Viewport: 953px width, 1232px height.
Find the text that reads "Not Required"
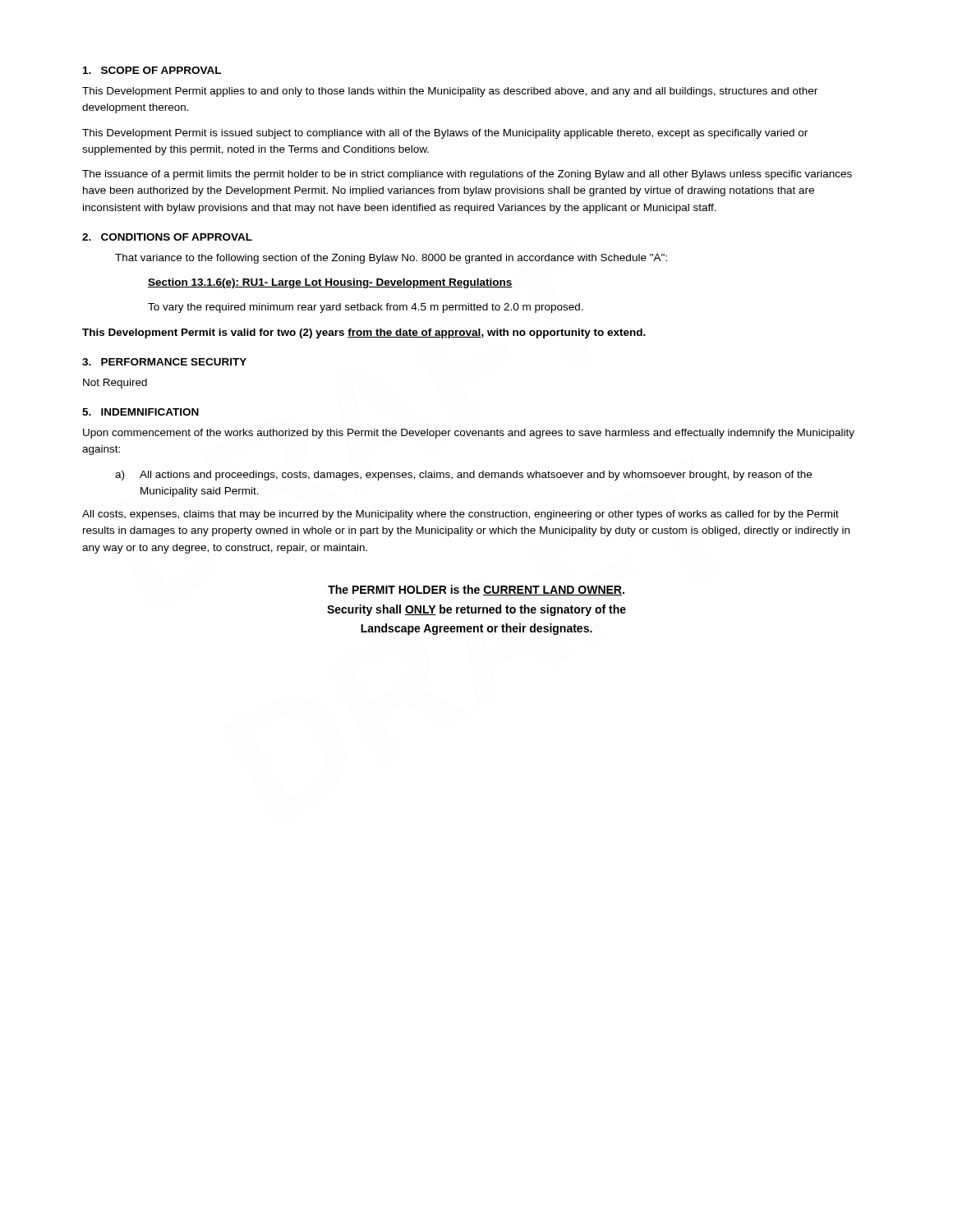click(x=115, y=382)
